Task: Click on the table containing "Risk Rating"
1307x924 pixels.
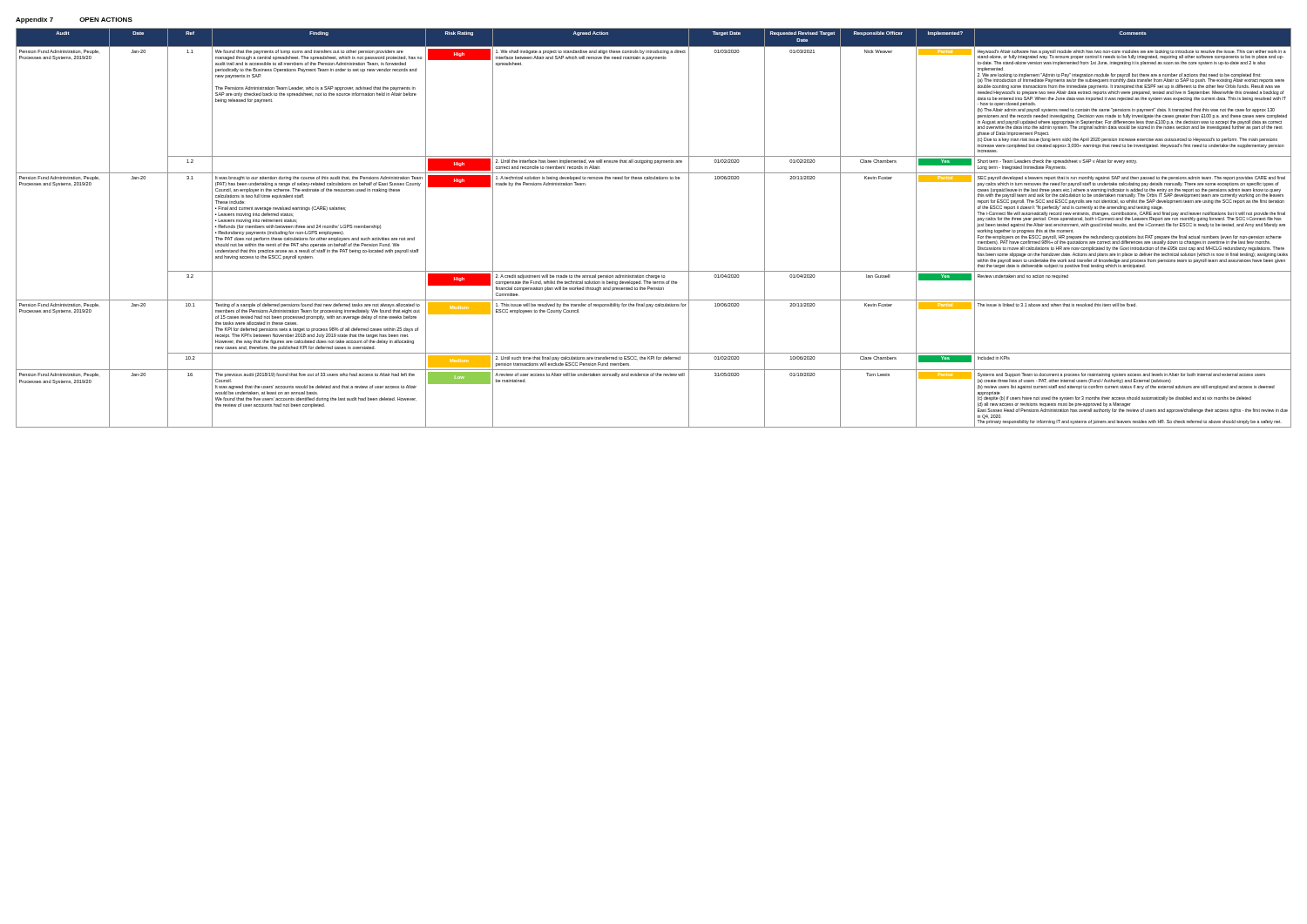Action: [x=654, y=228]
